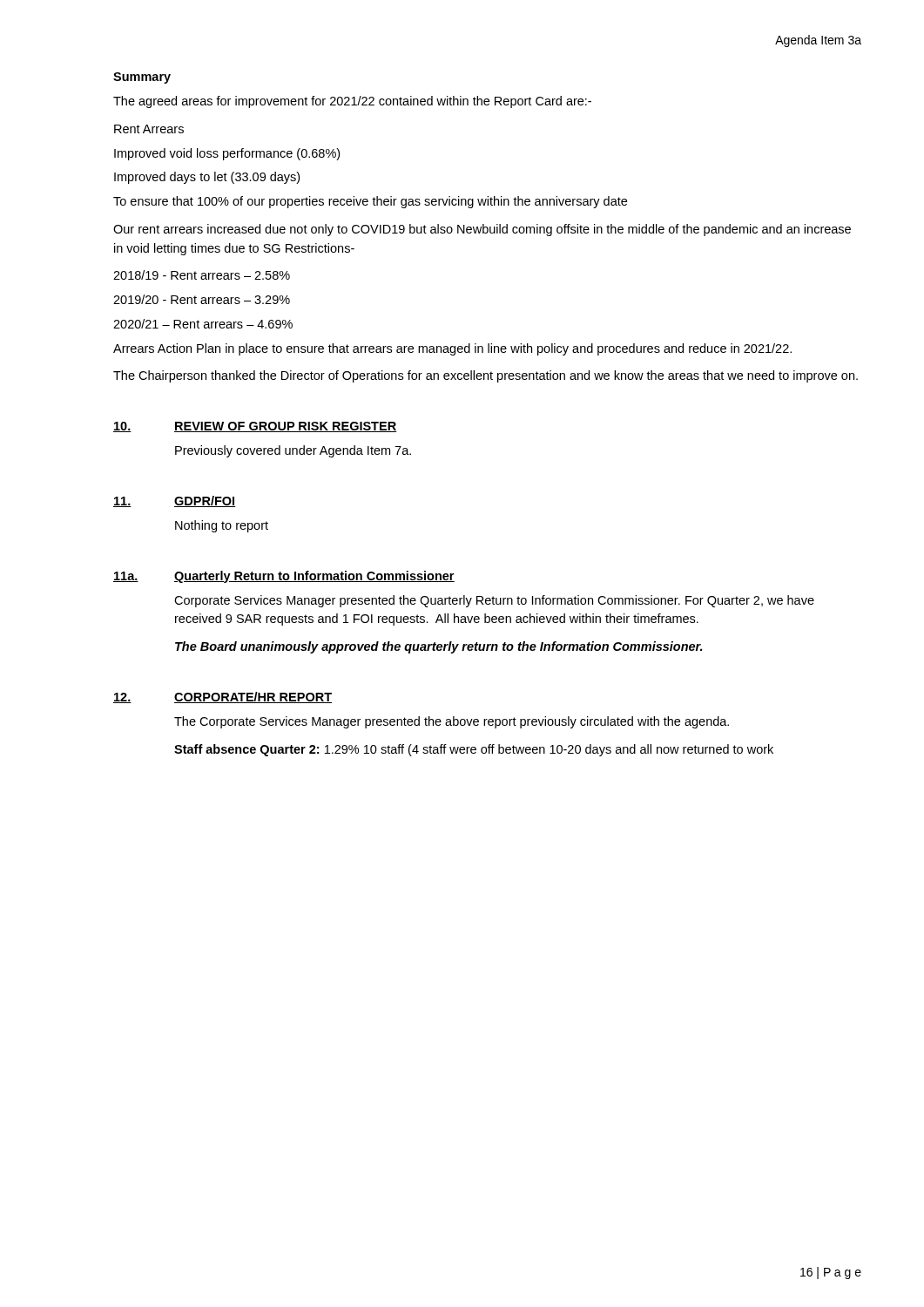Viewport: 924px width, 1307px height.
Task: Select the list item containing "2019/20 - Rent arrears"
Action: pos(202,300)
